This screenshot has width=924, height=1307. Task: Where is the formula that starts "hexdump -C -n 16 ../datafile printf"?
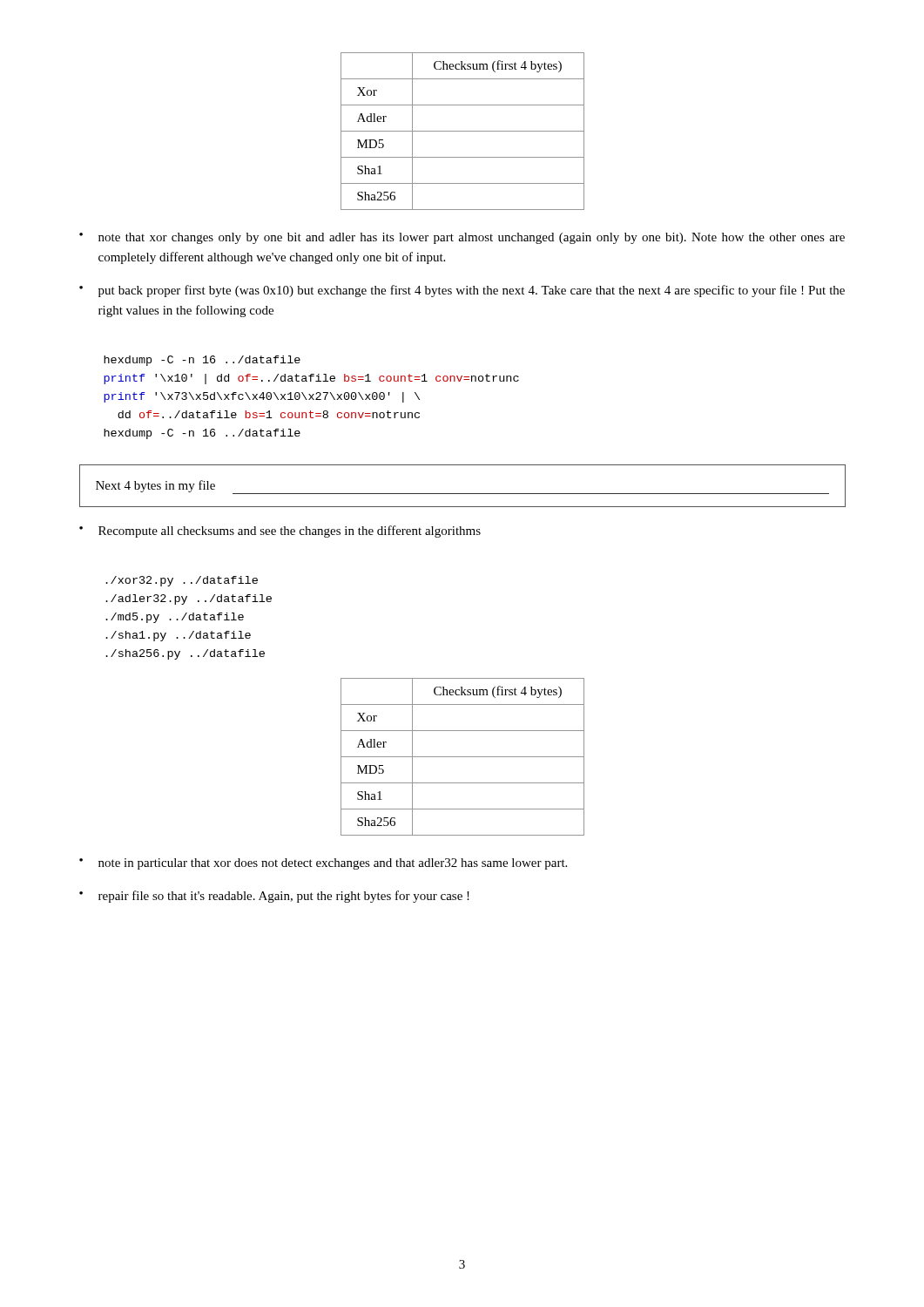tap(311, 397)
